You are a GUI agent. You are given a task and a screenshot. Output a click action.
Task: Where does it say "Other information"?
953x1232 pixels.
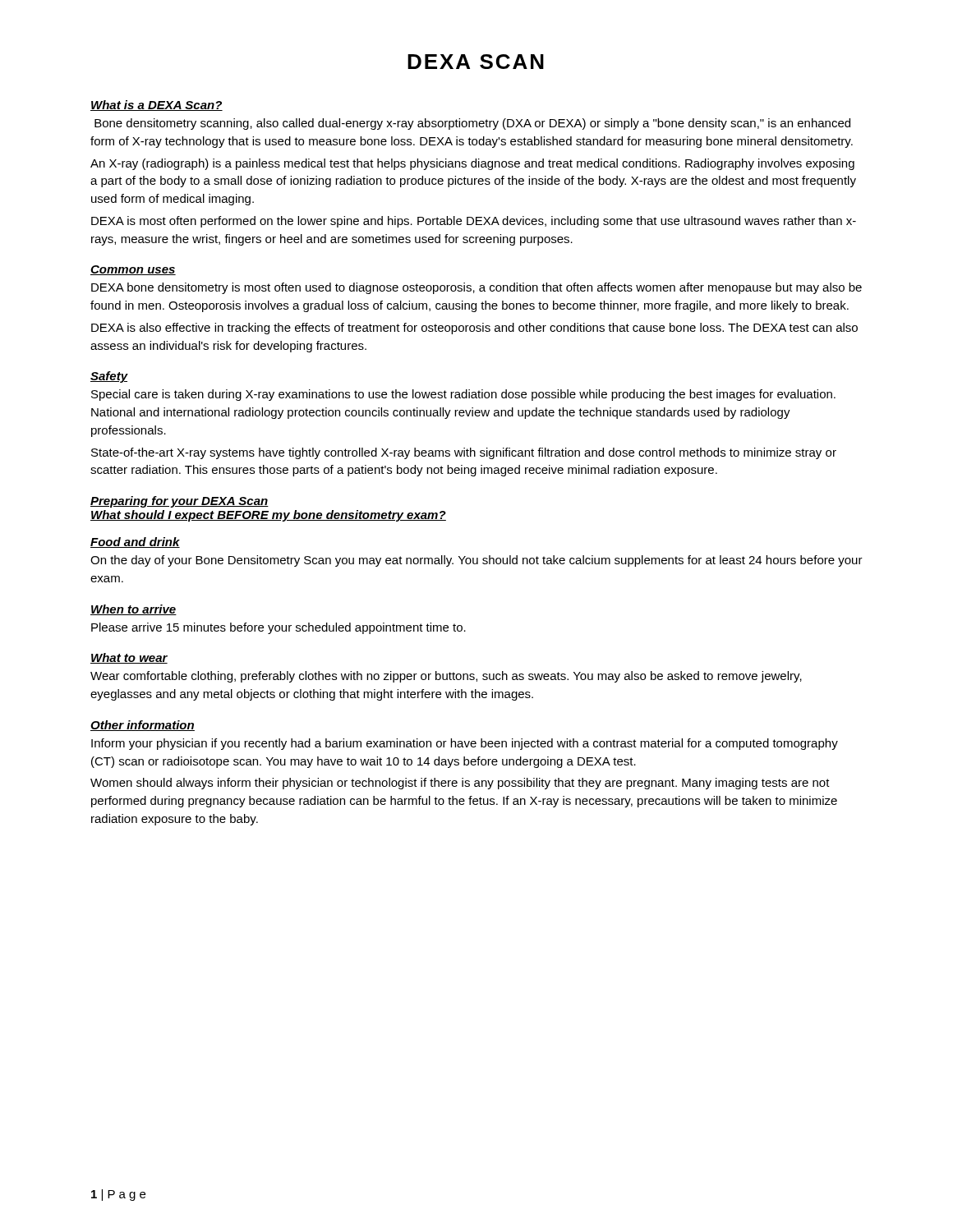point(142,725)
